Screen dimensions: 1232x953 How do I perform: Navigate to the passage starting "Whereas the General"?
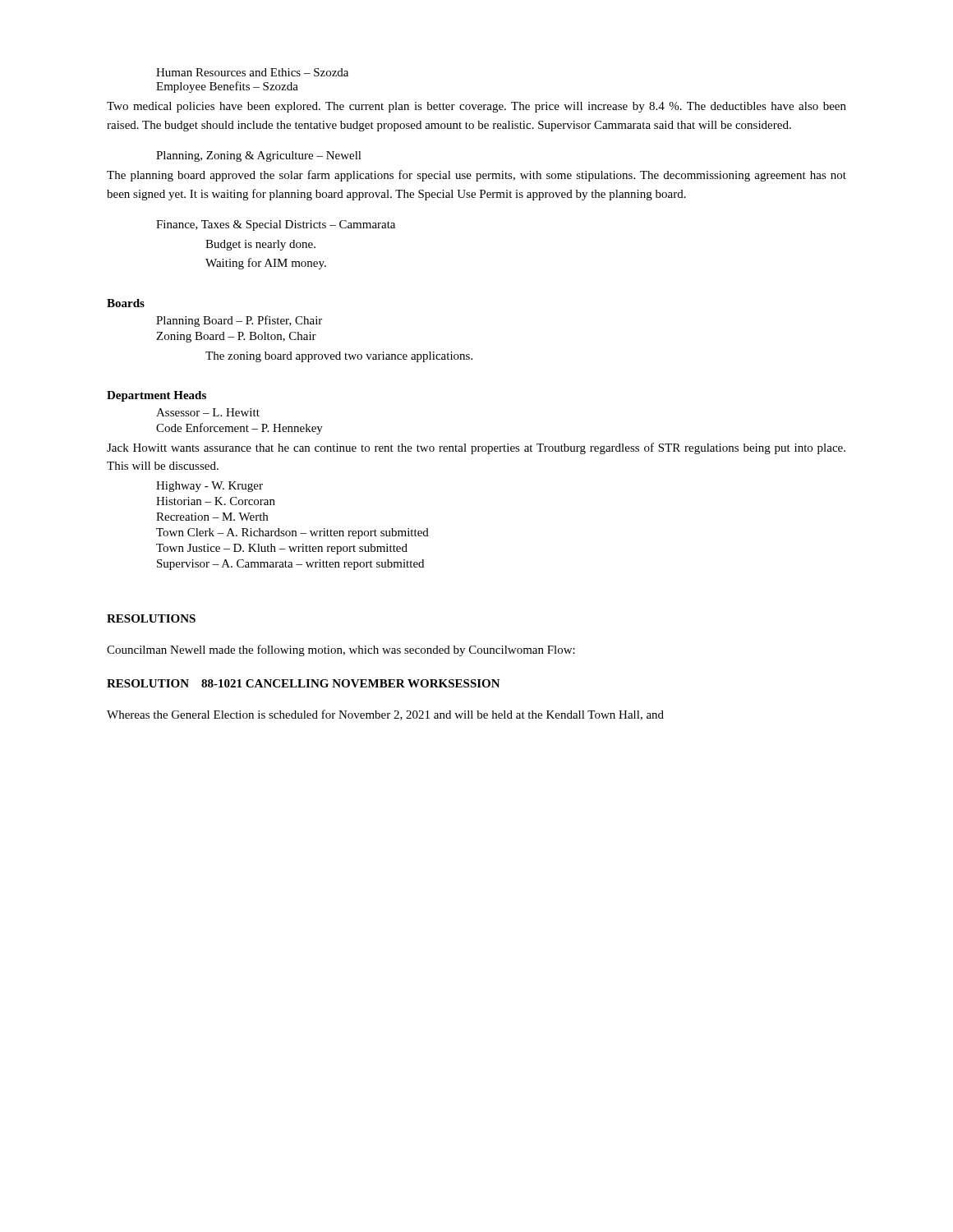point(385,715)
